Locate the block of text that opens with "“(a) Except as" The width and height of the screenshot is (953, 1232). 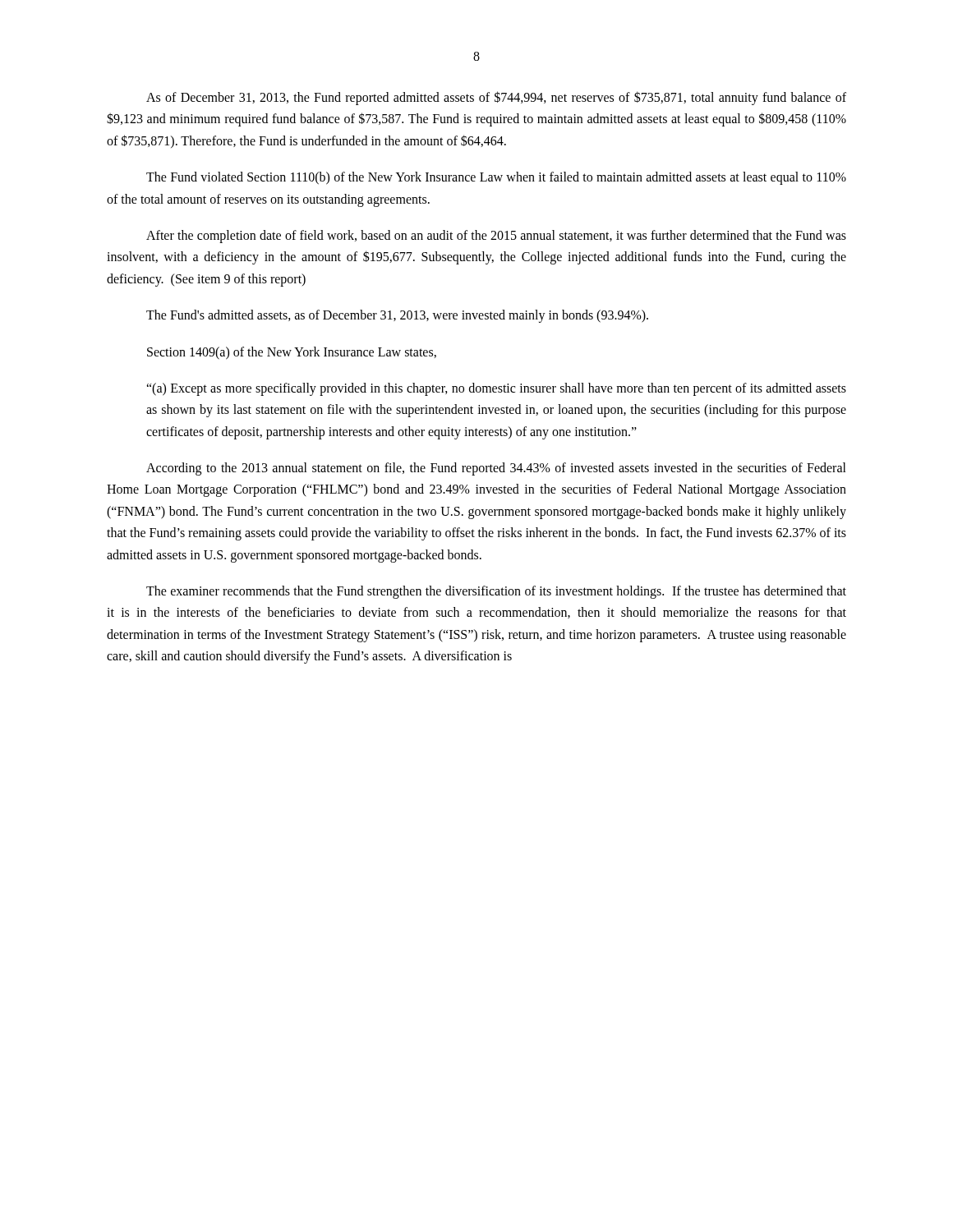click(x=496, y=410)
